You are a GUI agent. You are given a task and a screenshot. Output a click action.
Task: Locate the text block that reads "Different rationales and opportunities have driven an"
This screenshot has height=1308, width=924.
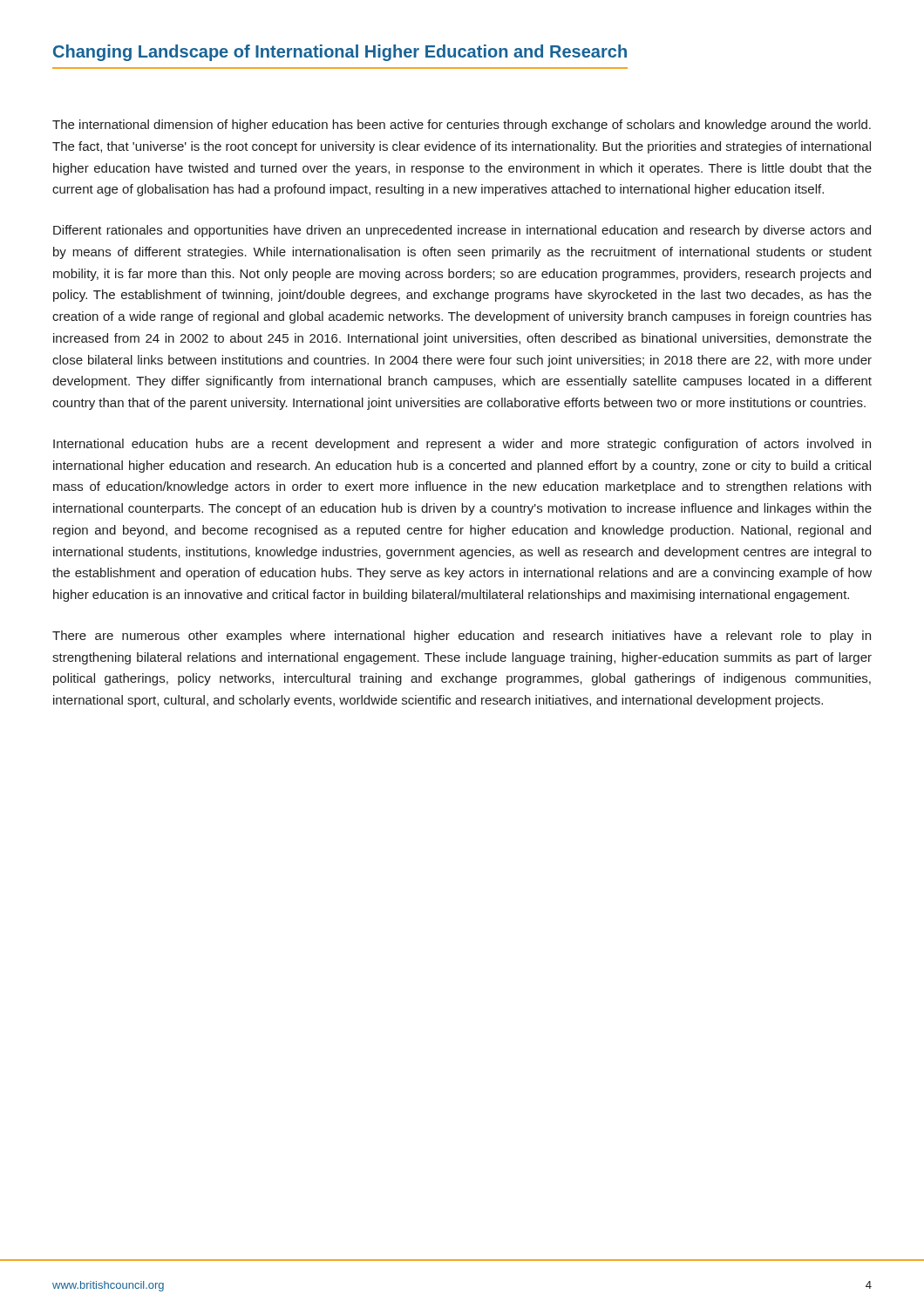(462, 316)
